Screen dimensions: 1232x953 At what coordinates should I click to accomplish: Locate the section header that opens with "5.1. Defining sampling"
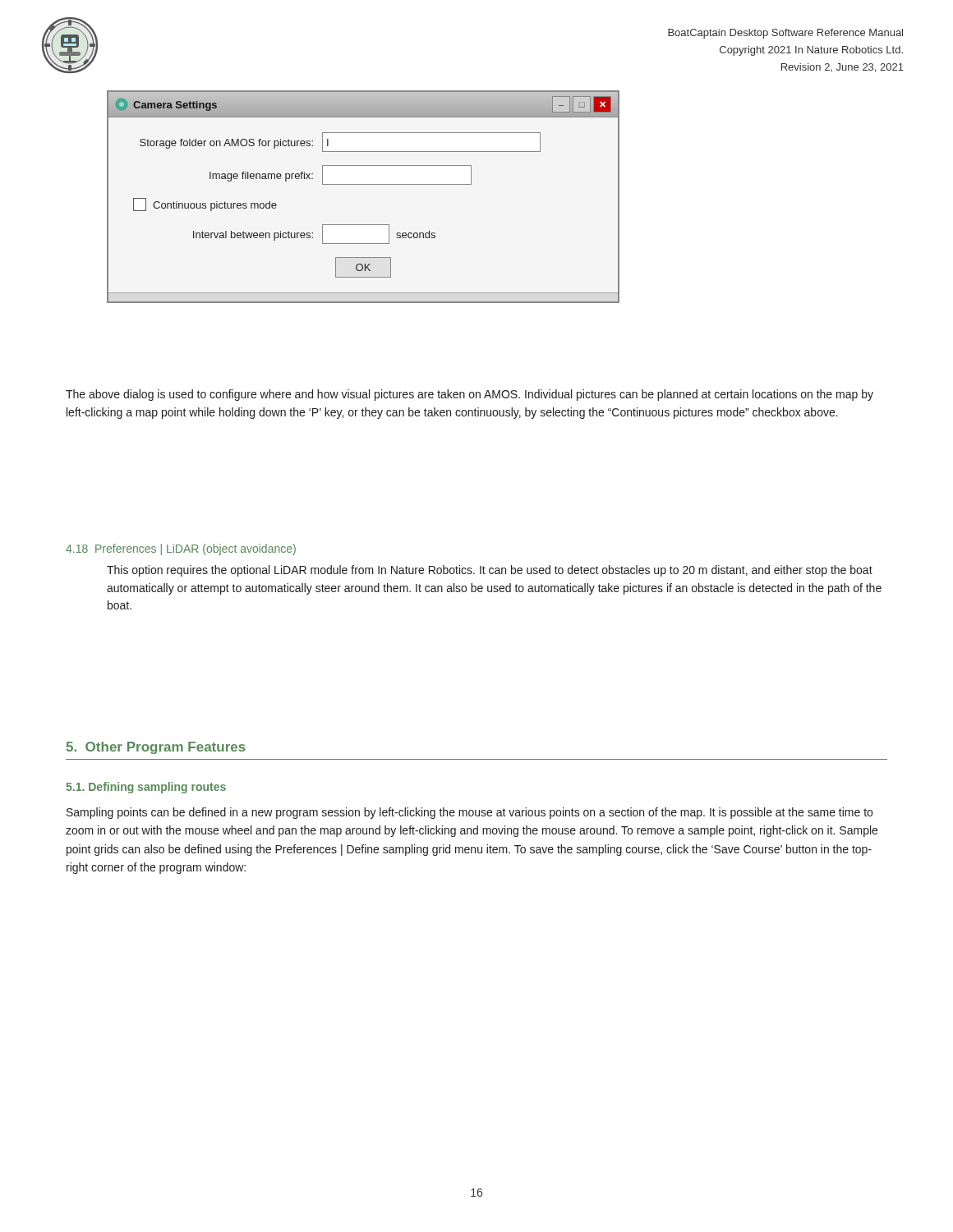pos(146,787)
